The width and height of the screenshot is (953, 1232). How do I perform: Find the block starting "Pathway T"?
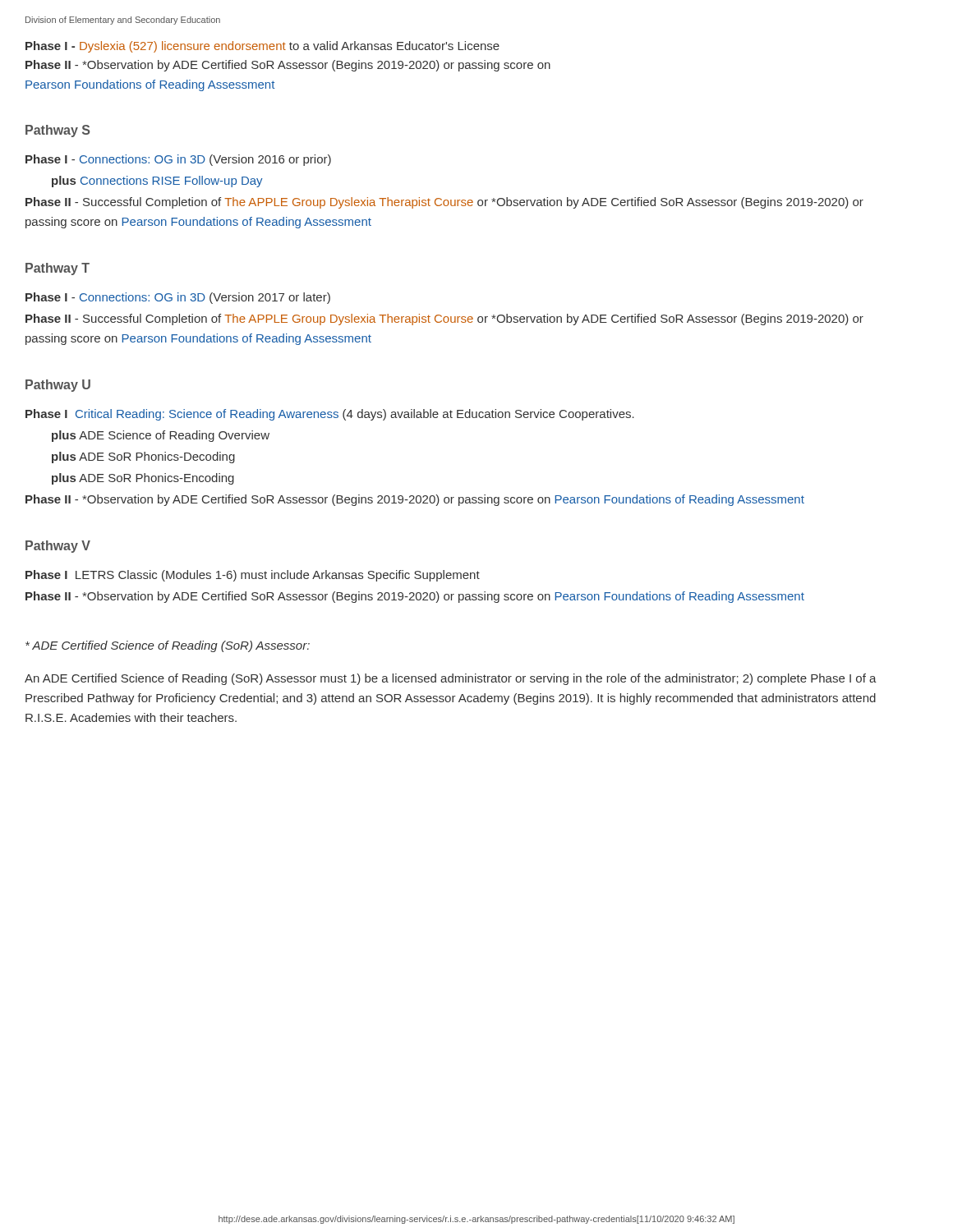(57, 268)
